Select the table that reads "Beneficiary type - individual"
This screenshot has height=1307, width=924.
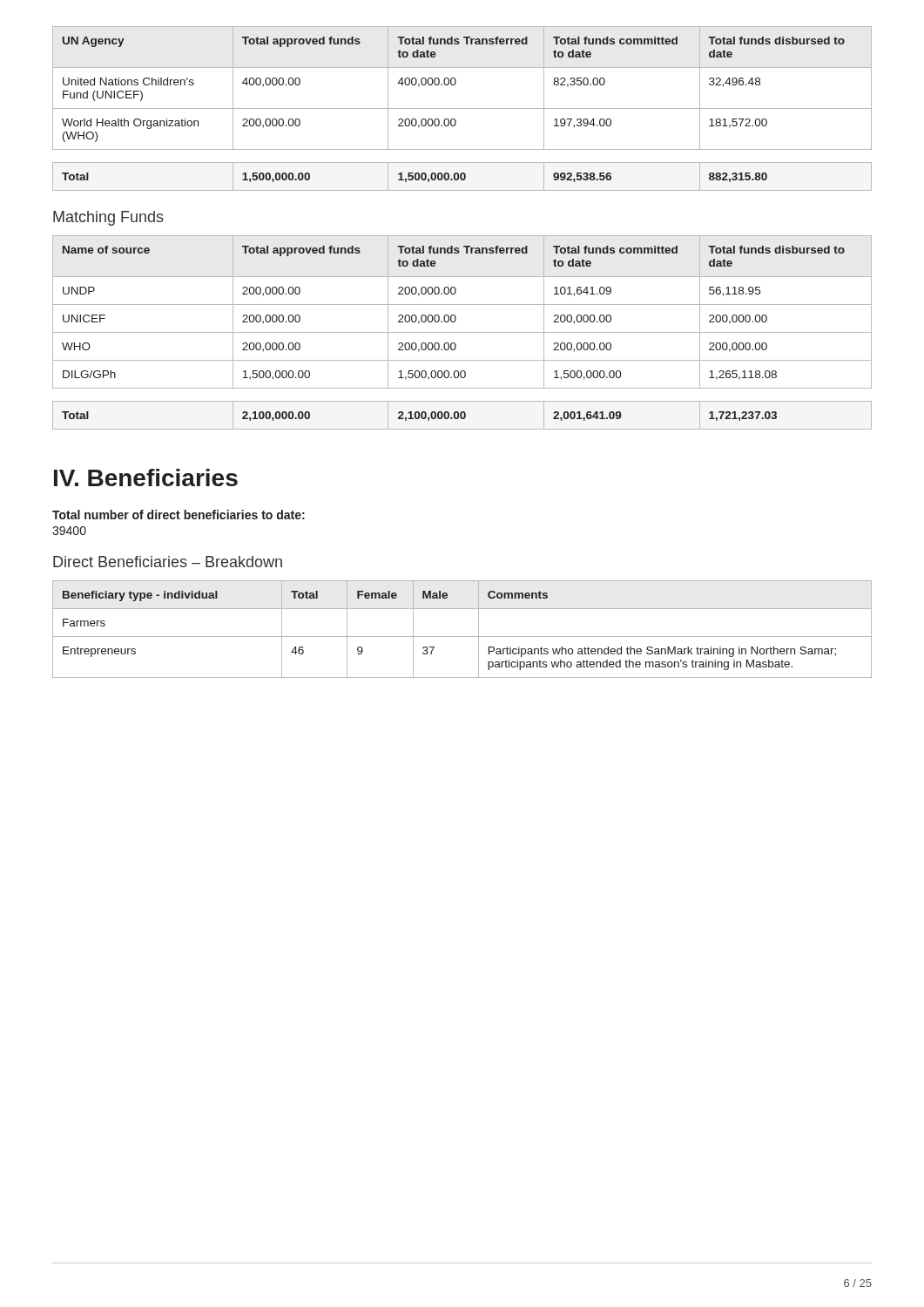tap(462, 629)
